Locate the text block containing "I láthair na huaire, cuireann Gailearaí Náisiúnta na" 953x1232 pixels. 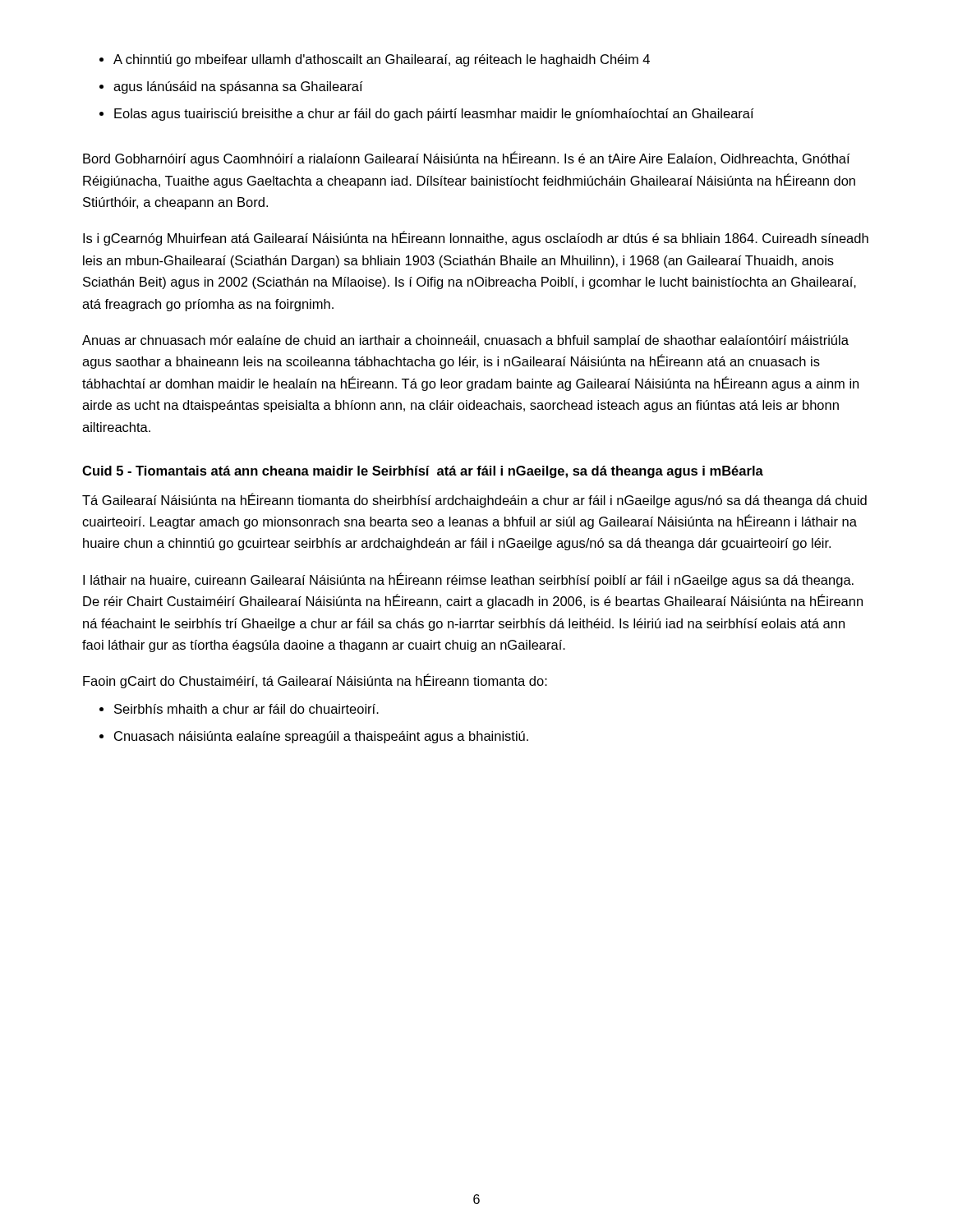pos(473,612)
